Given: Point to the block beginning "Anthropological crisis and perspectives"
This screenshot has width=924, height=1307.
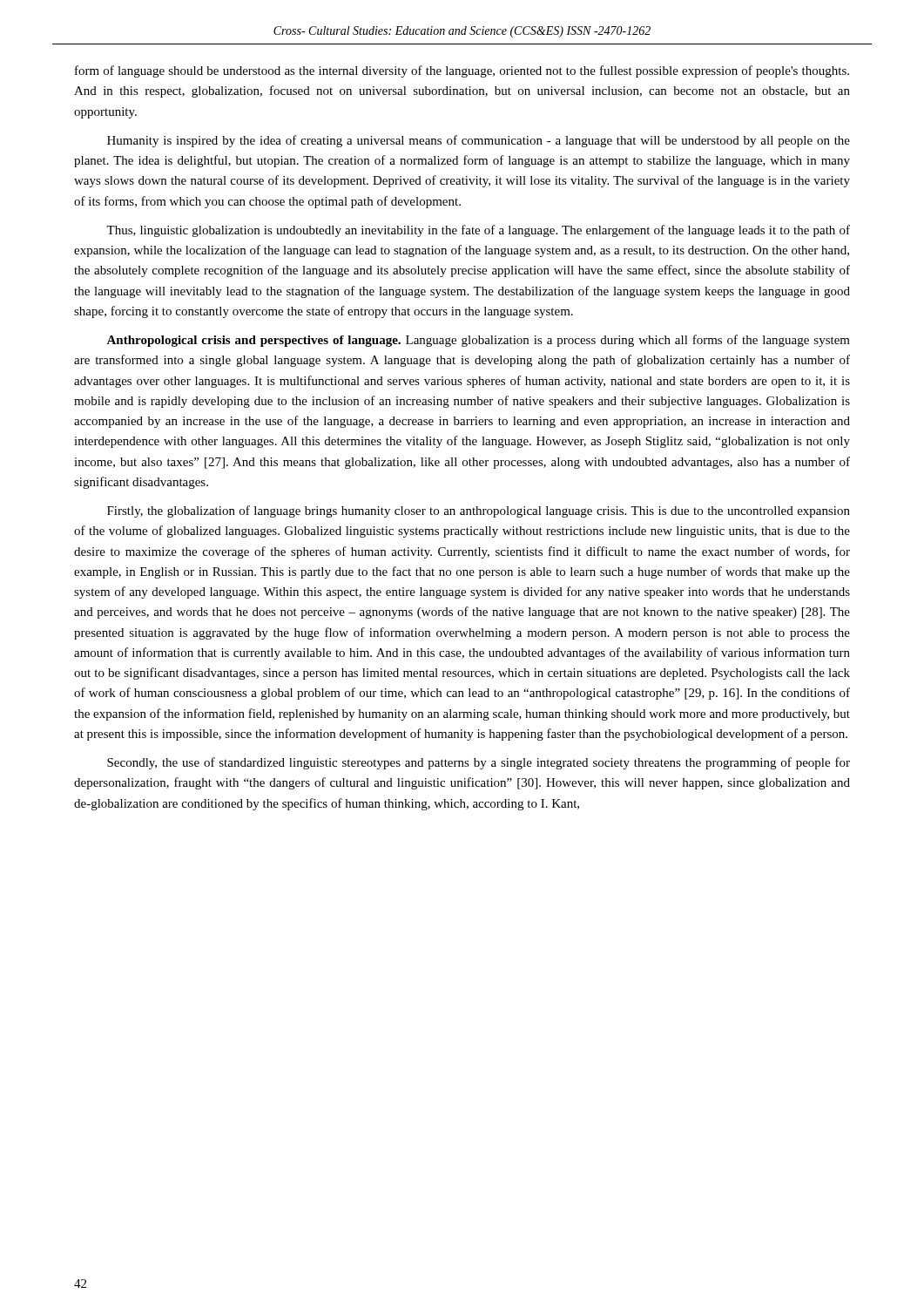Looking at the screenshot, I should click(462, 411).
